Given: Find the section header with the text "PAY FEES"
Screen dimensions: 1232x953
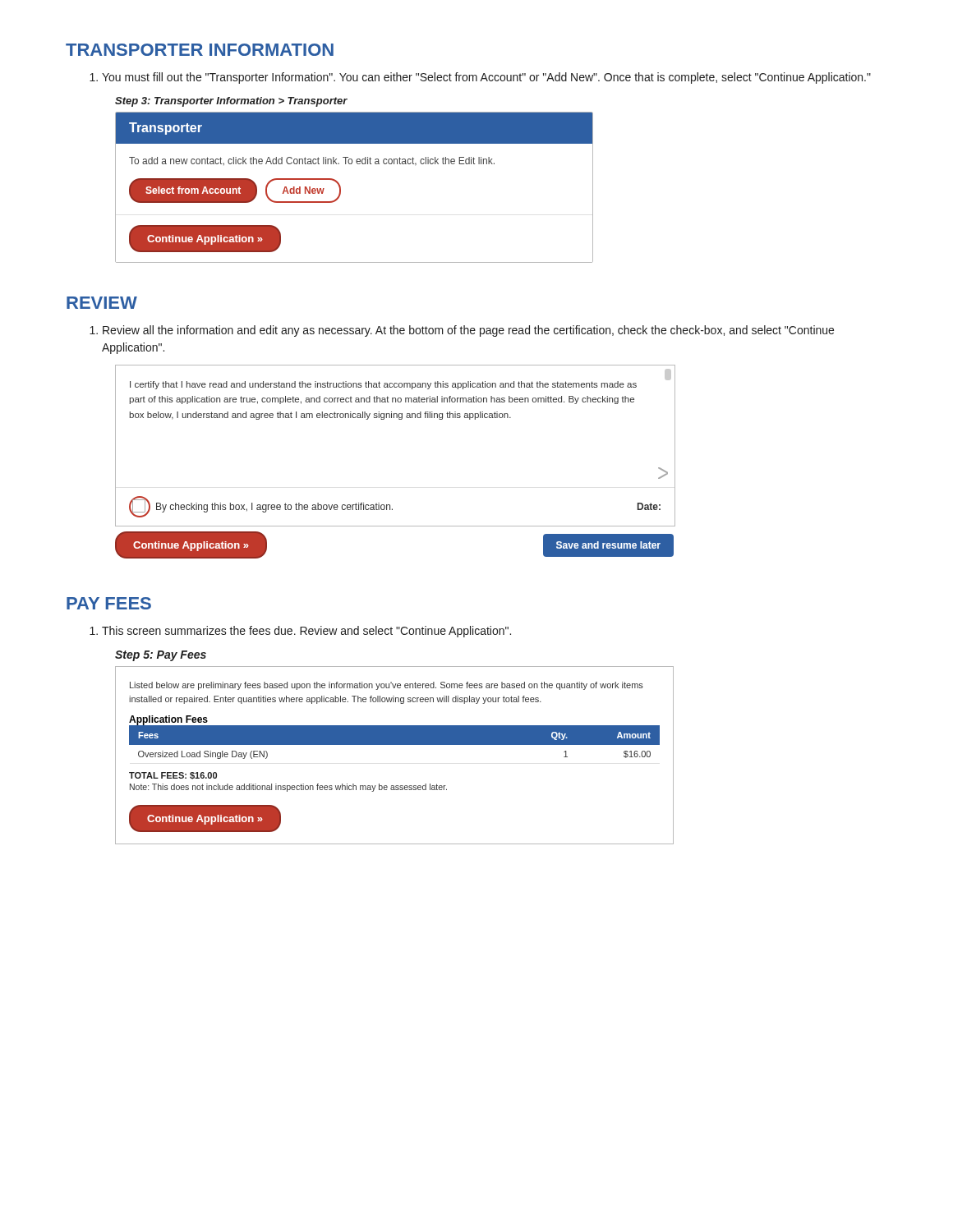Looking at the screenshot, I should (109, 603).
